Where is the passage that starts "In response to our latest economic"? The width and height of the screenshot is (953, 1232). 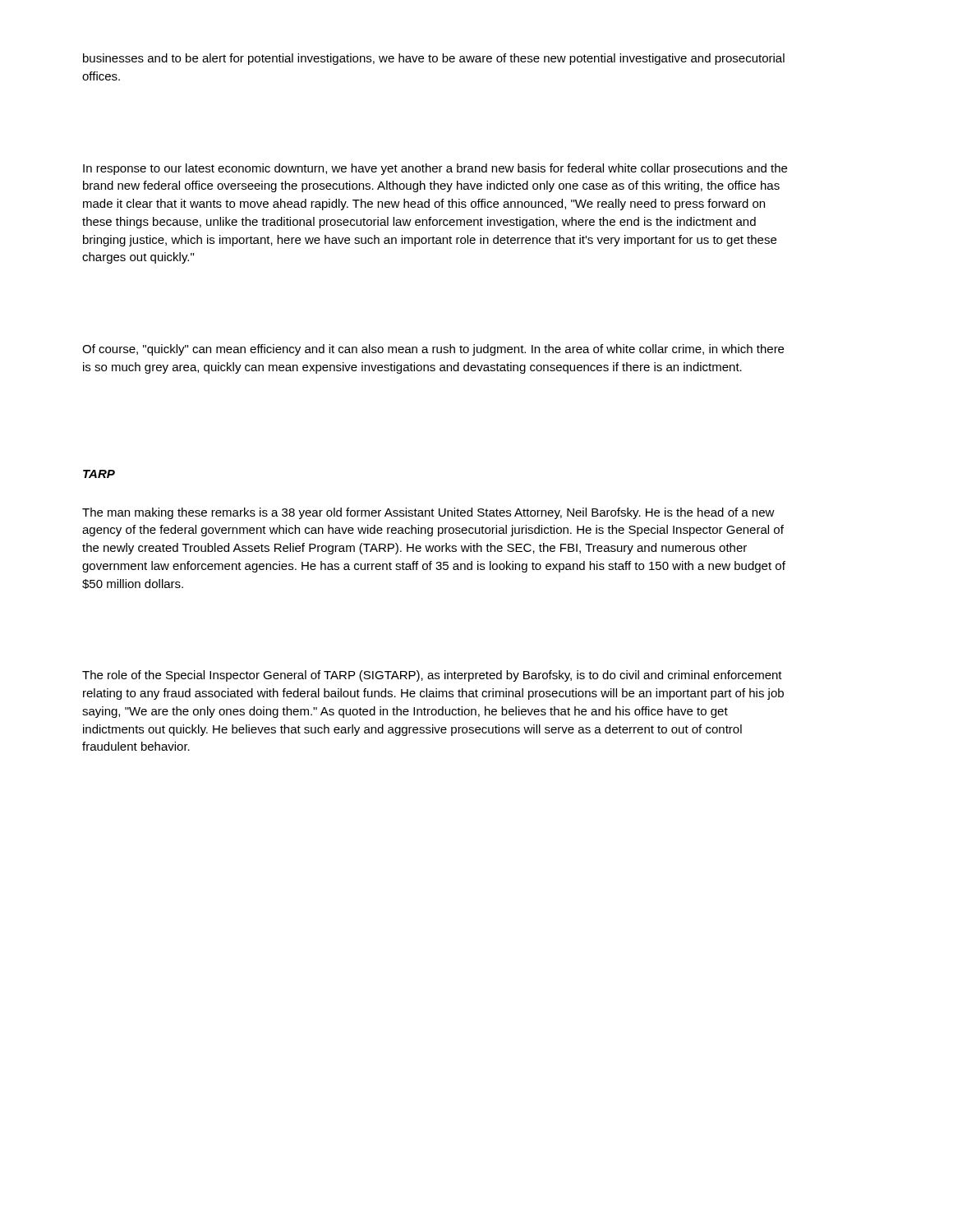coord(435,212)
